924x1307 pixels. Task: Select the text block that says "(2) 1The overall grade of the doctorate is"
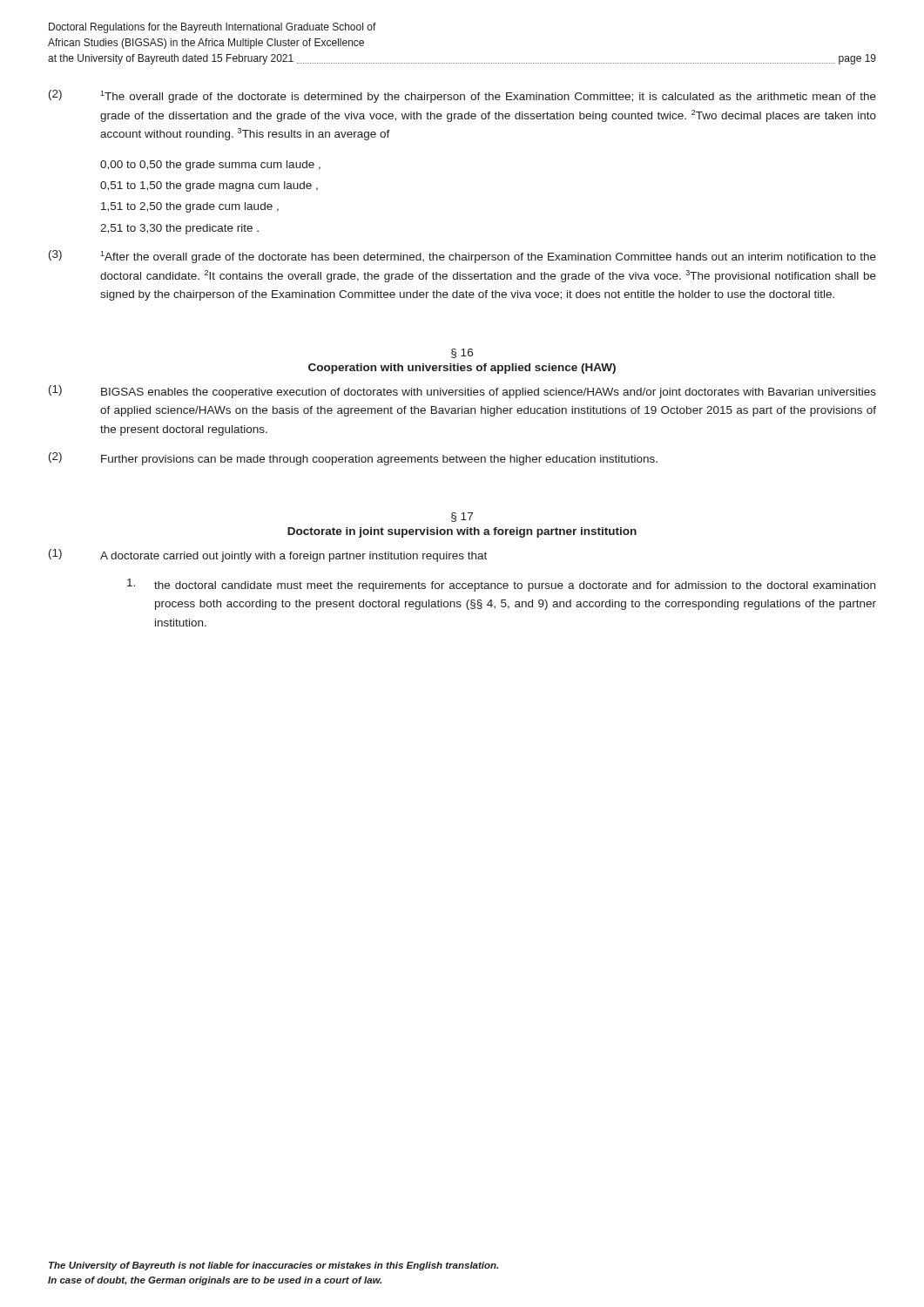[x=462, y=115]
